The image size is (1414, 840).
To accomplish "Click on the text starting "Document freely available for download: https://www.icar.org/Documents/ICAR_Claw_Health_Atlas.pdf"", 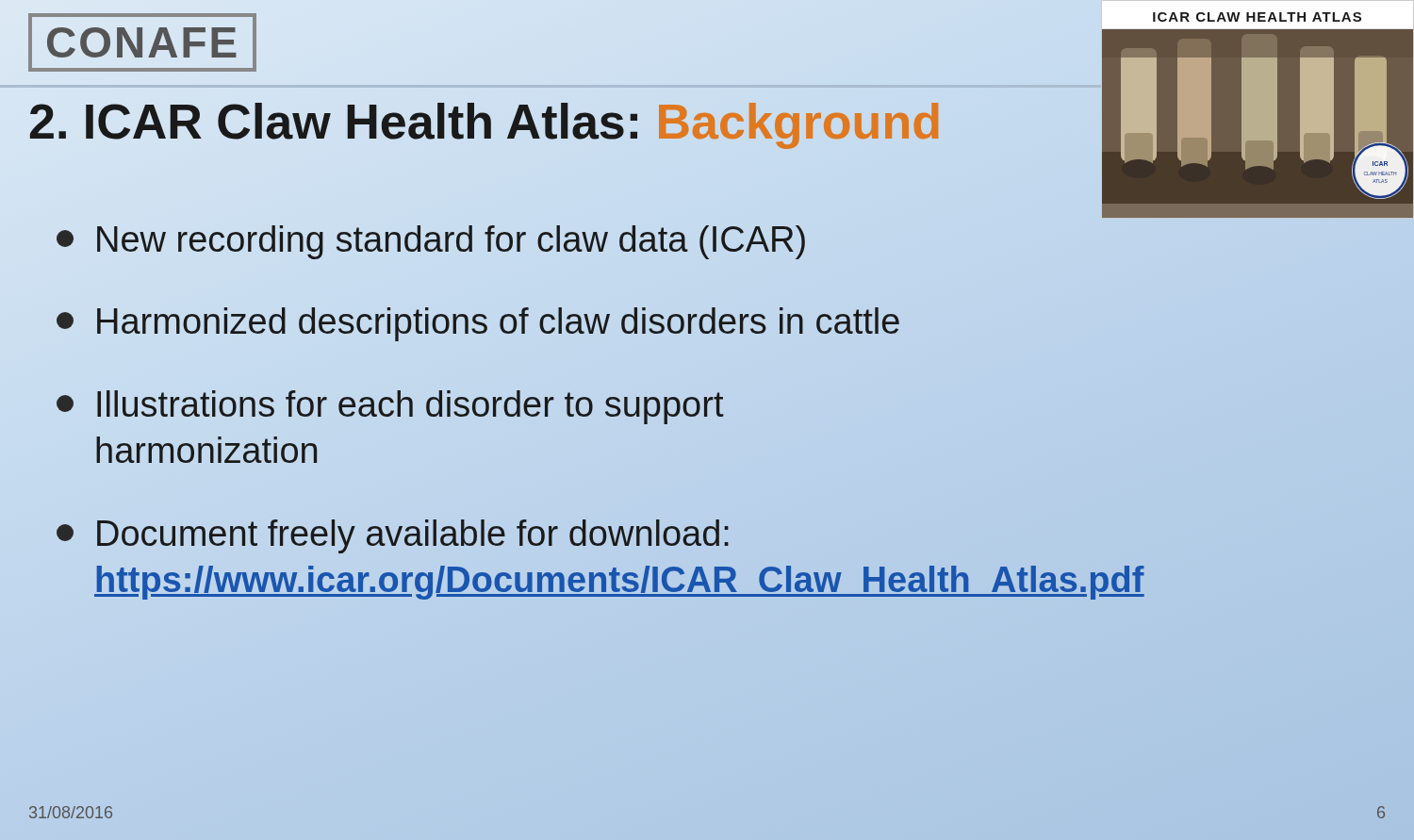I will 716,557.
